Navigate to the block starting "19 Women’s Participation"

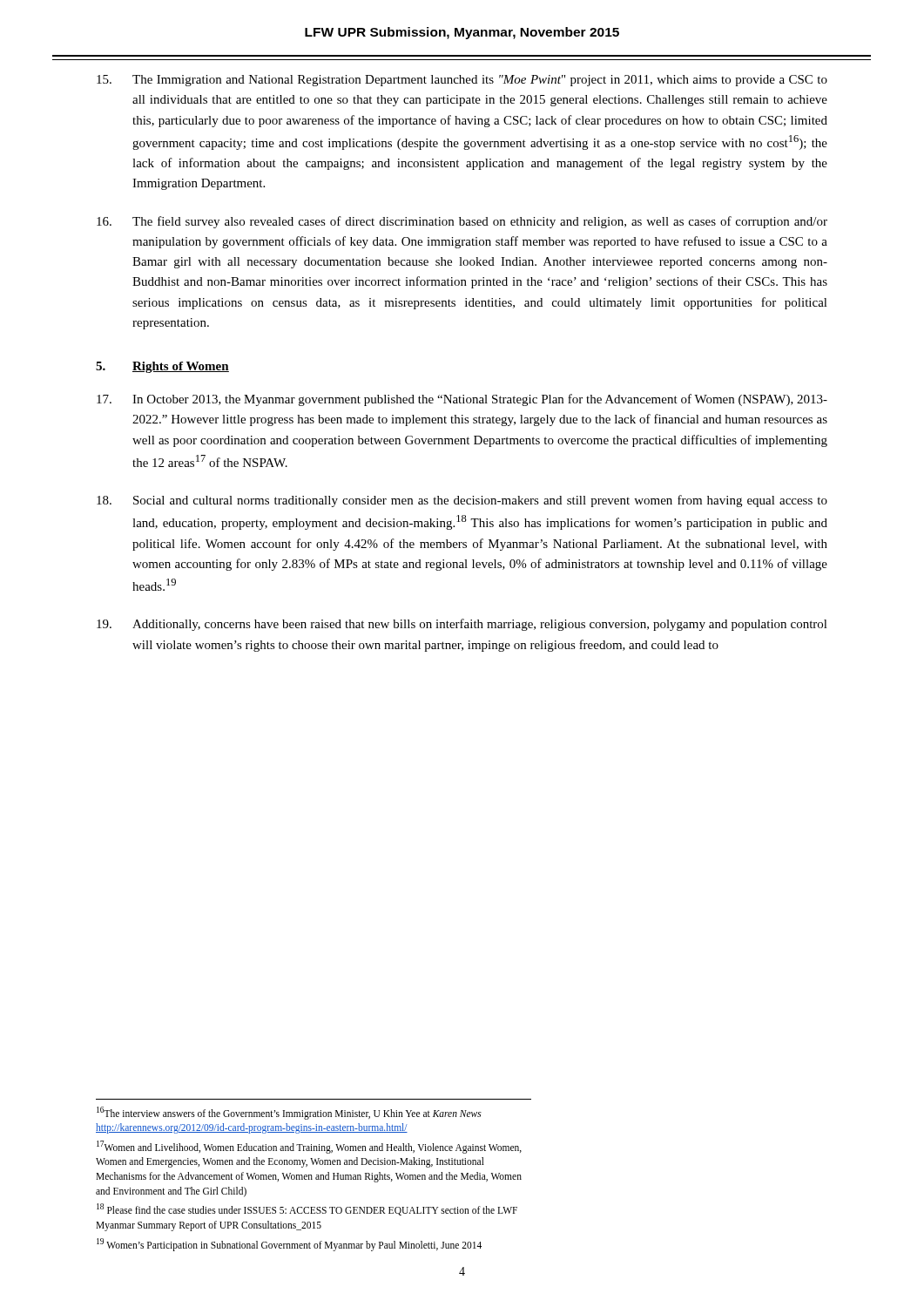289,1243
